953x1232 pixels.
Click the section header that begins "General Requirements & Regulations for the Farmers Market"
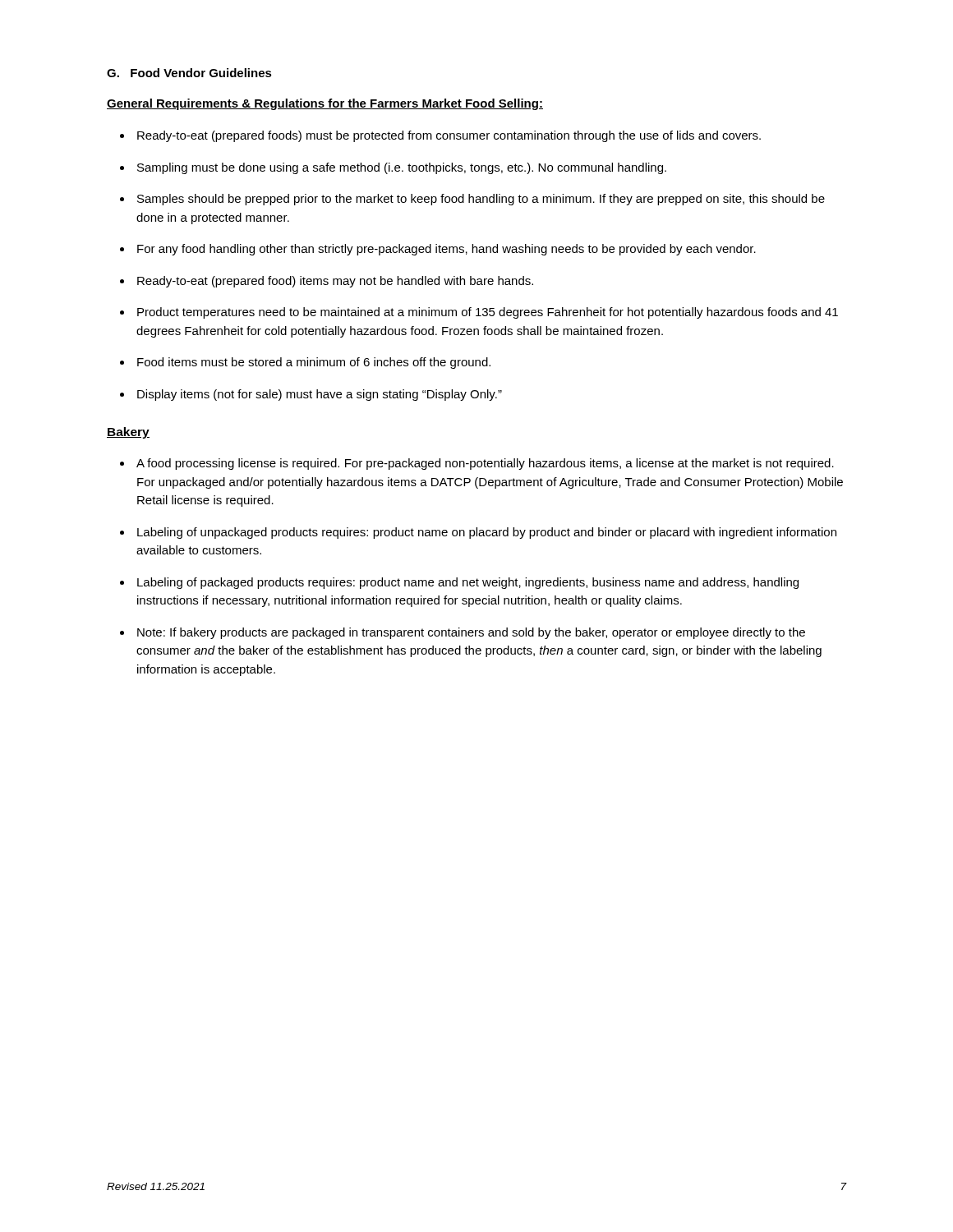[x=325, y=103]
